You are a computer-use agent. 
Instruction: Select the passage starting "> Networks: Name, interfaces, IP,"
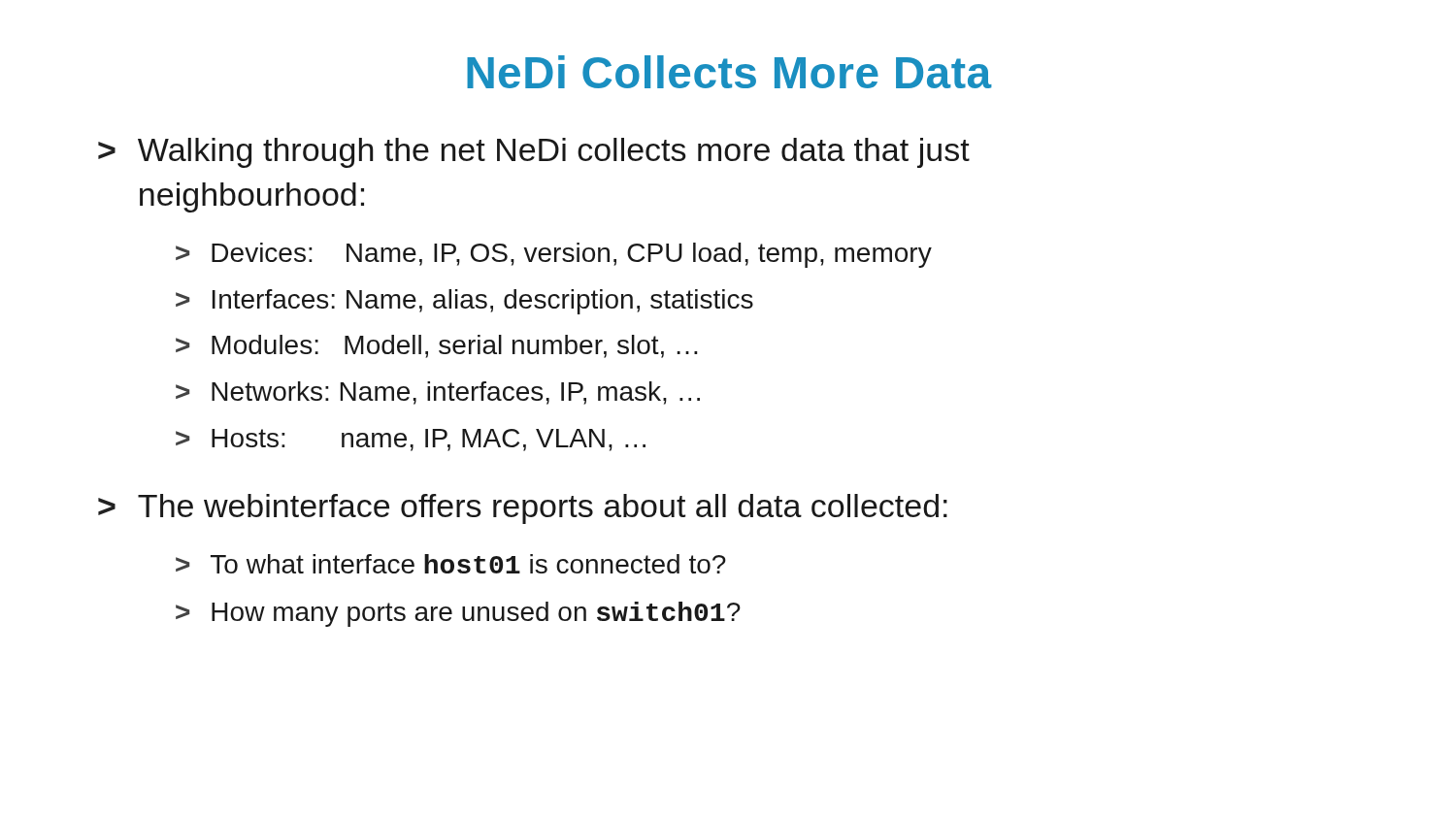pyautogui.click(x=439, y=392)
